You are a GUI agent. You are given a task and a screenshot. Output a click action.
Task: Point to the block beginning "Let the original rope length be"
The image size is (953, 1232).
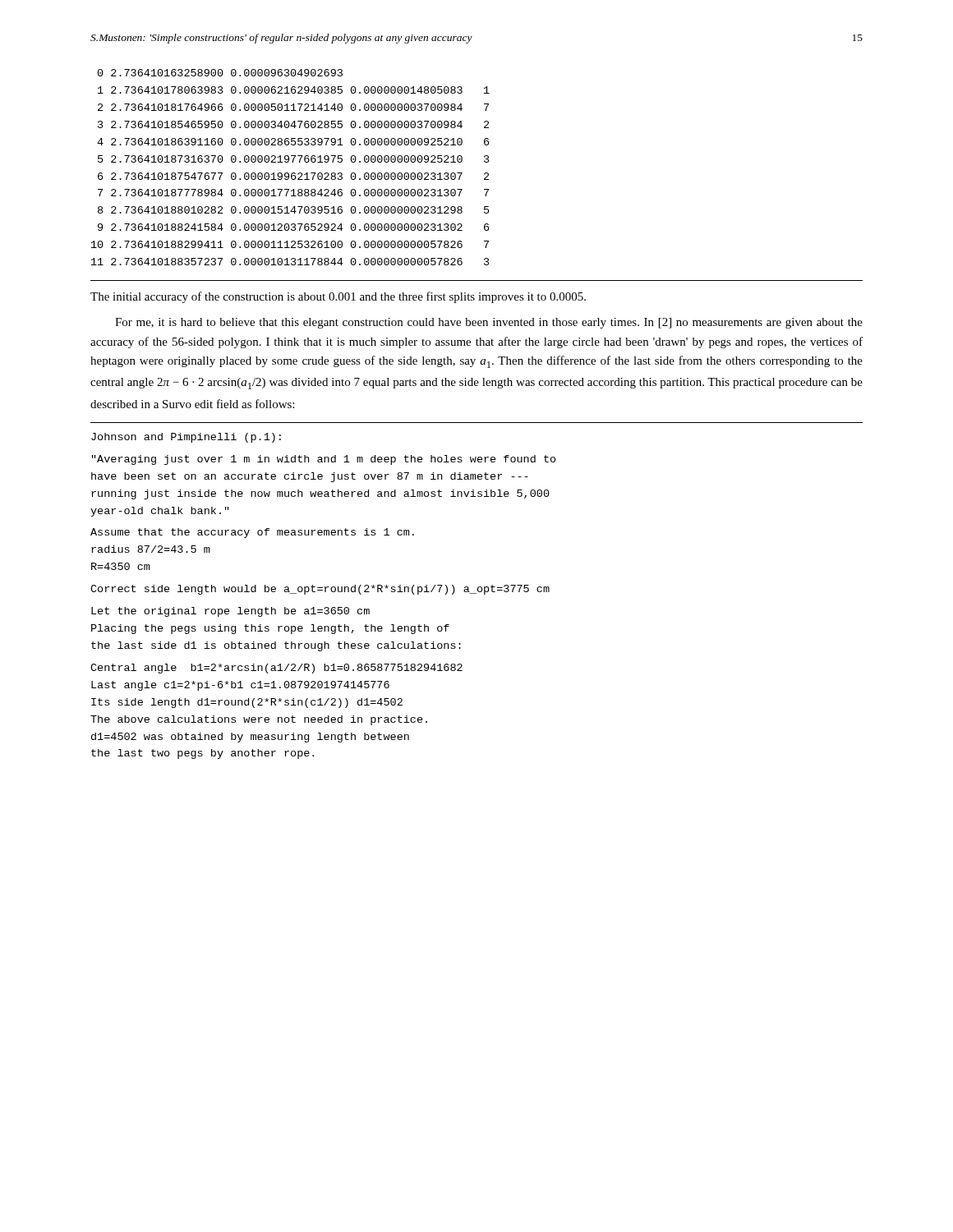pos(230,612)
